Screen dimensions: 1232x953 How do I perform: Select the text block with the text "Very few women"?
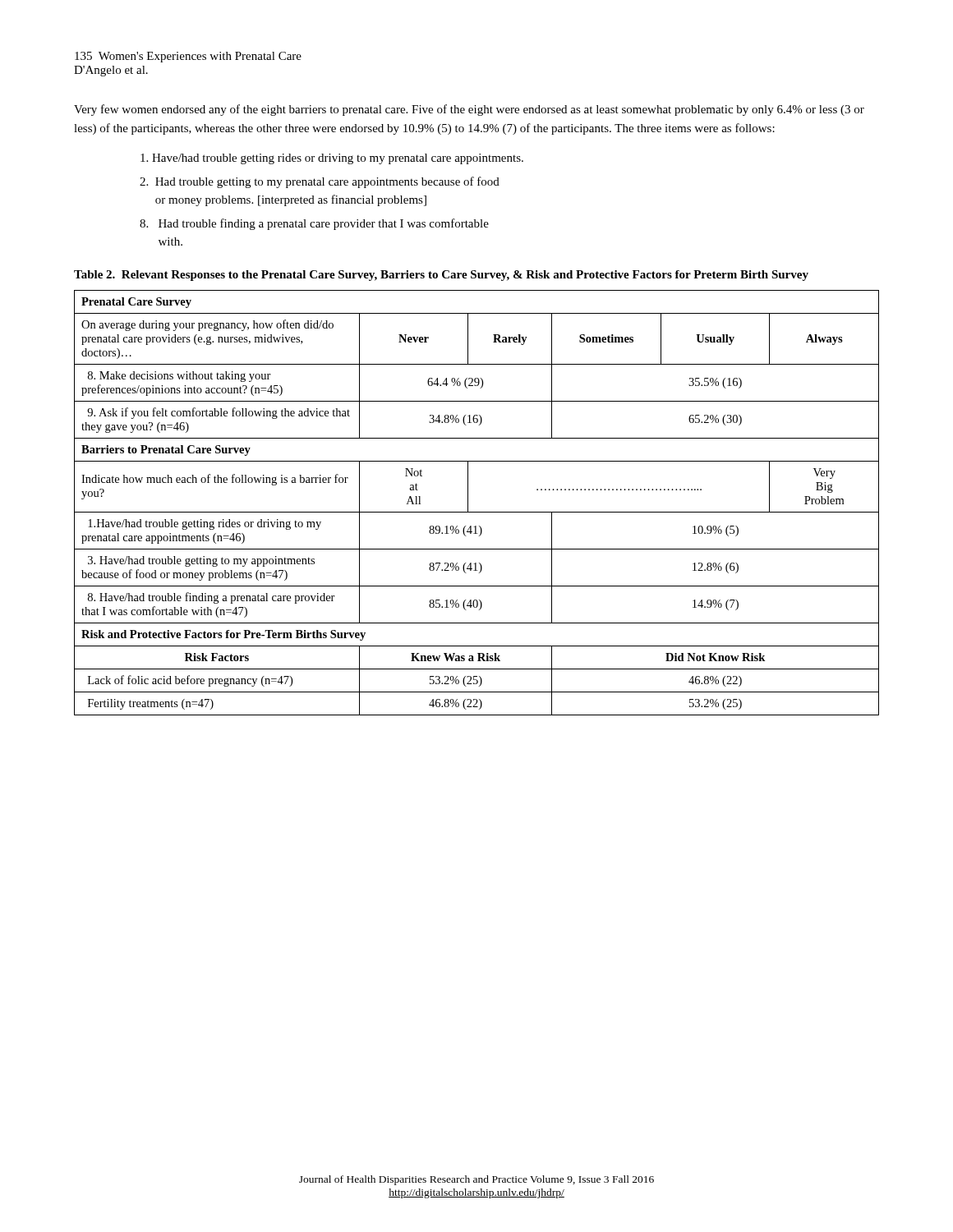[x=469, y=118]
